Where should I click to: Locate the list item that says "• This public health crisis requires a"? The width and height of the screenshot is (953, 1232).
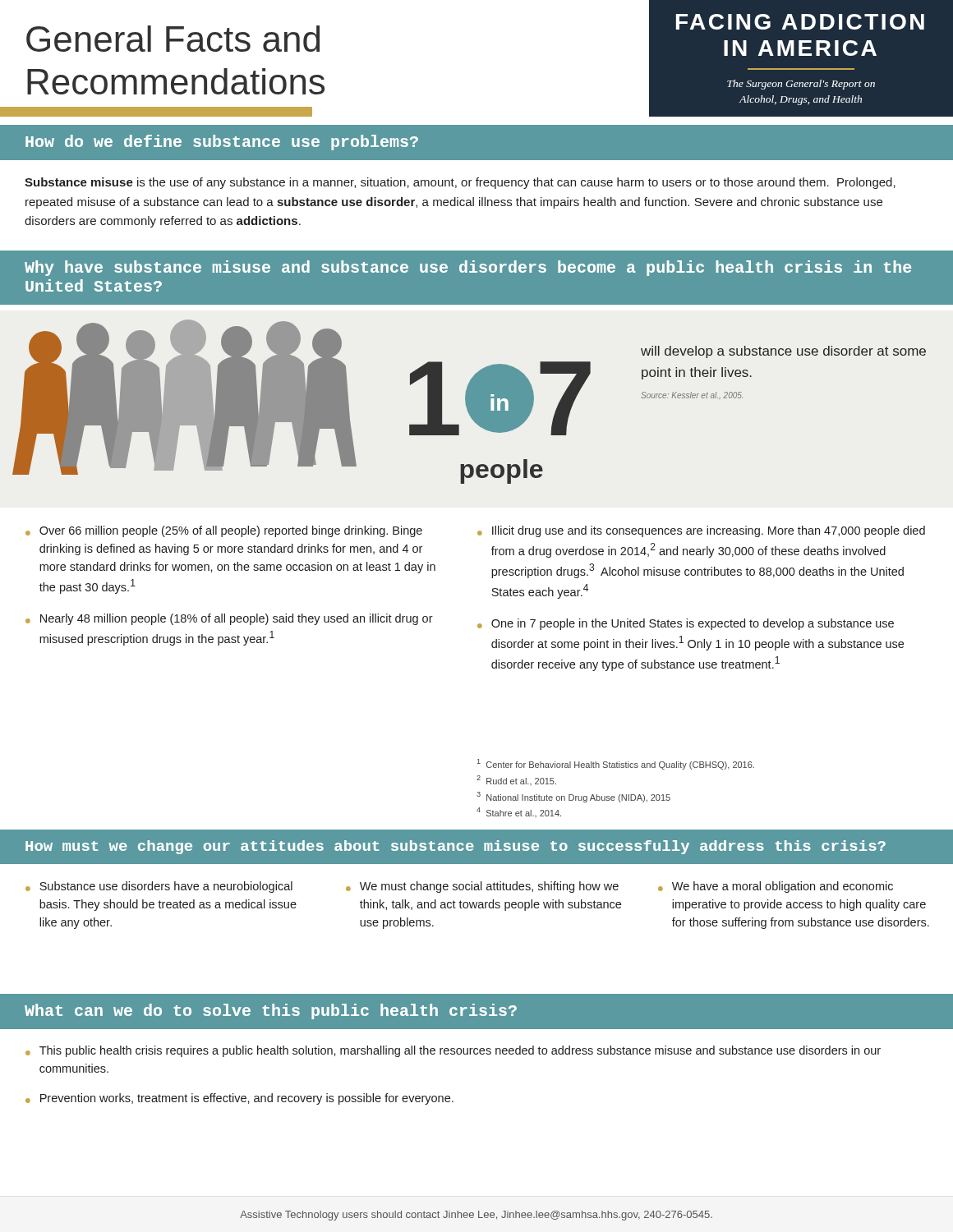(x=476, y=1060)
